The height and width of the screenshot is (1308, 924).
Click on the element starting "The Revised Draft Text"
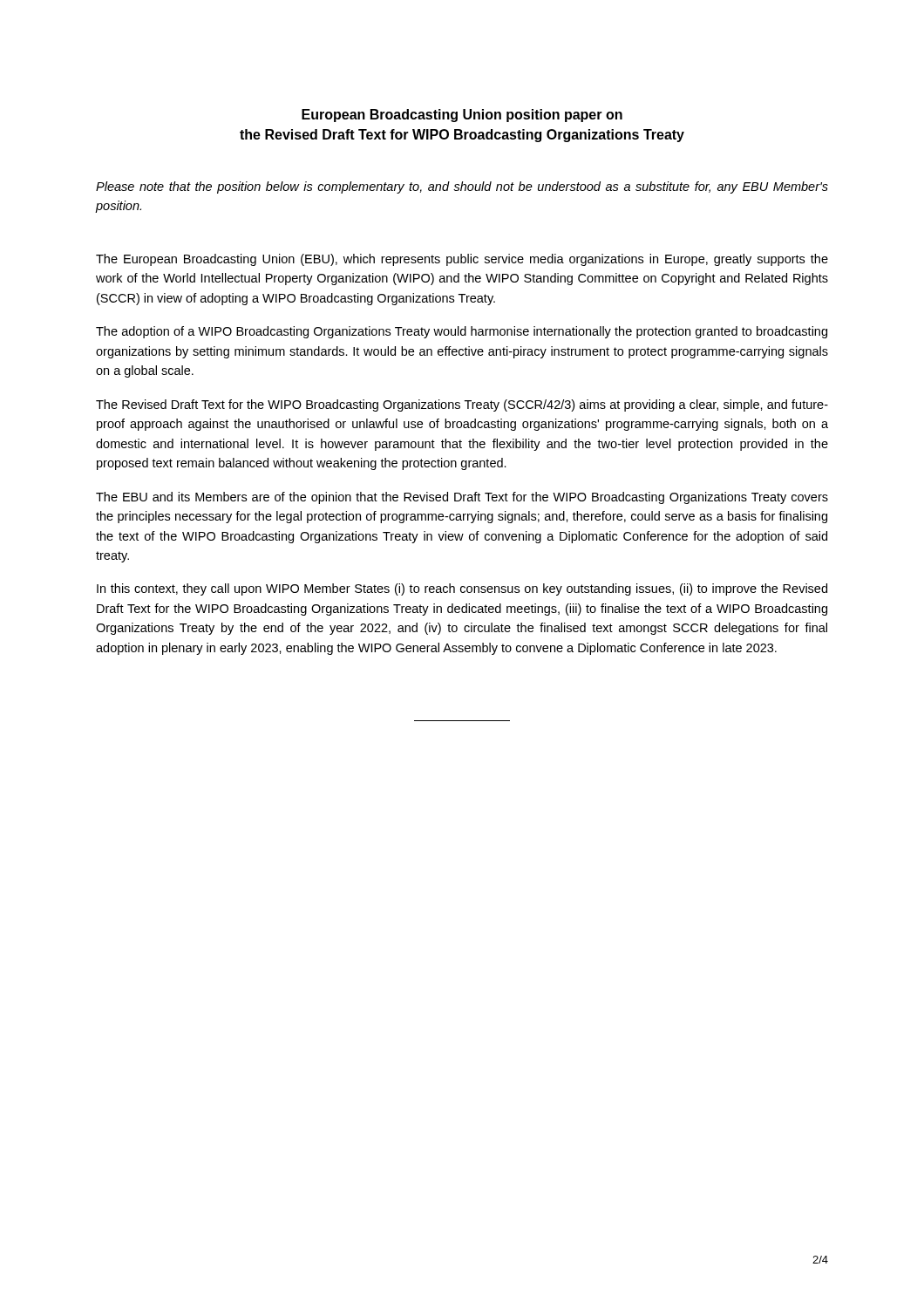tap(462, 434)
